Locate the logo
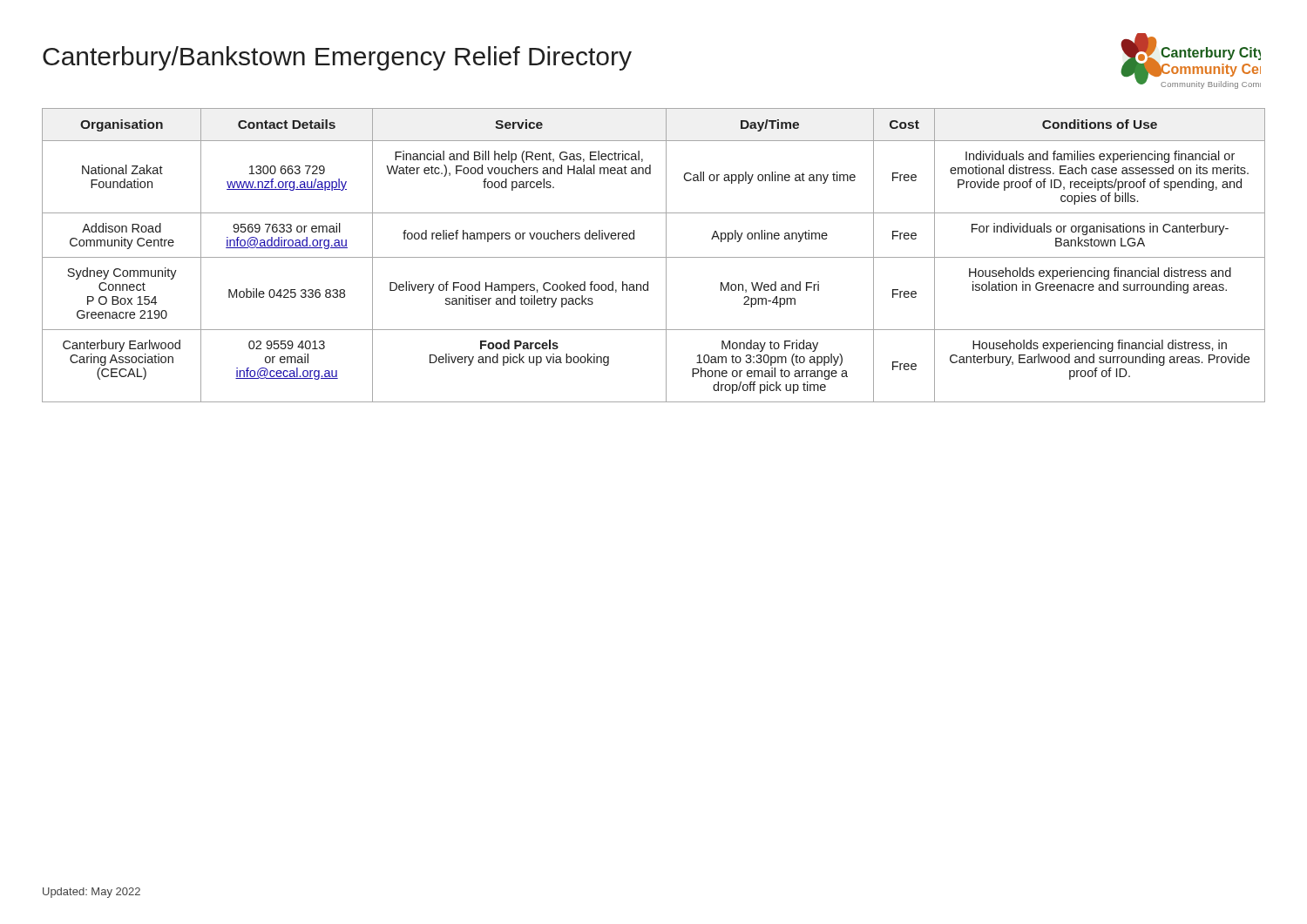This screenshot has height=924, width=1307. click(x=1185, y=63)
